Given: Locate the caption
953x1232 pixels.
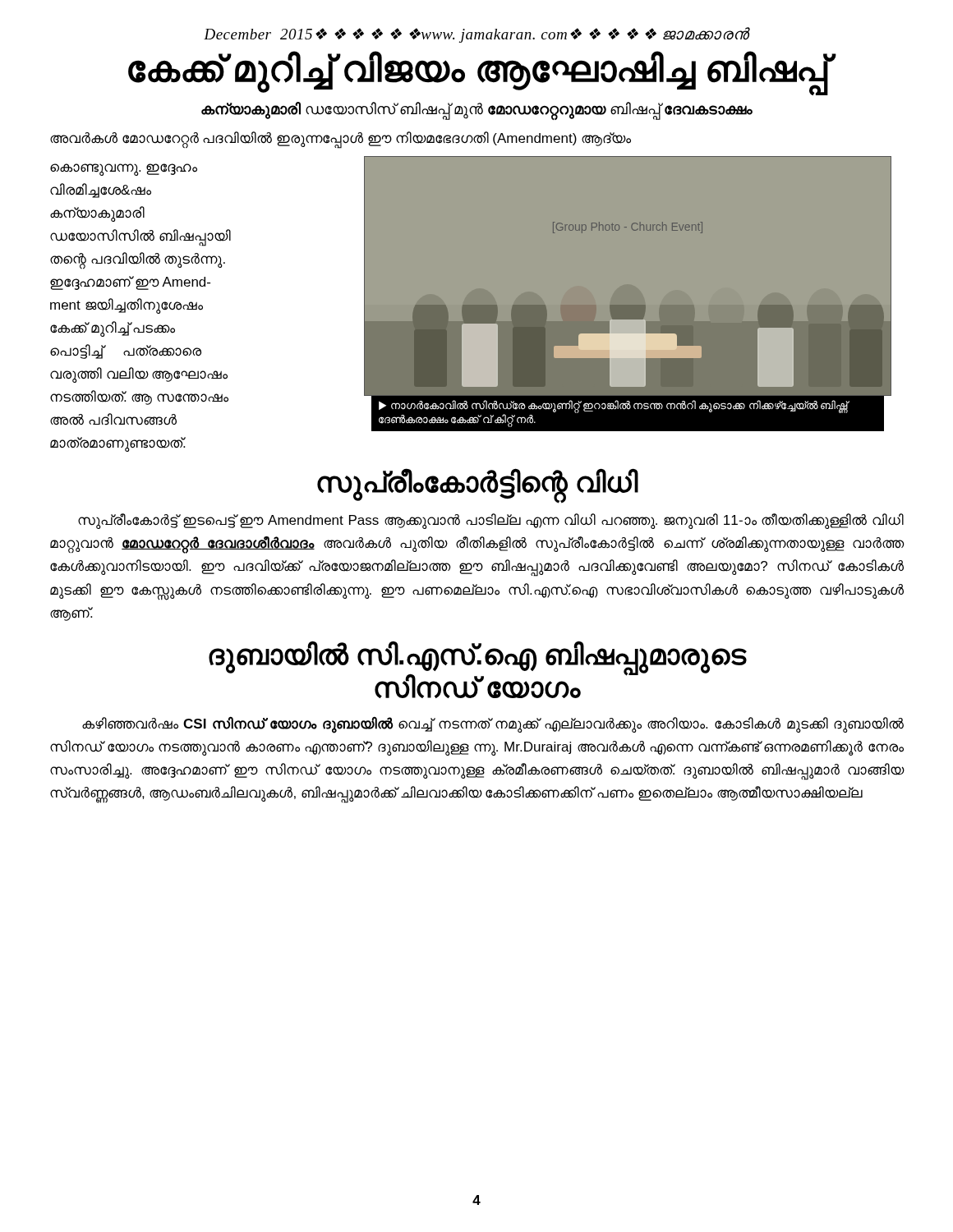Looking at the screenshot, I should click(613, 413).
